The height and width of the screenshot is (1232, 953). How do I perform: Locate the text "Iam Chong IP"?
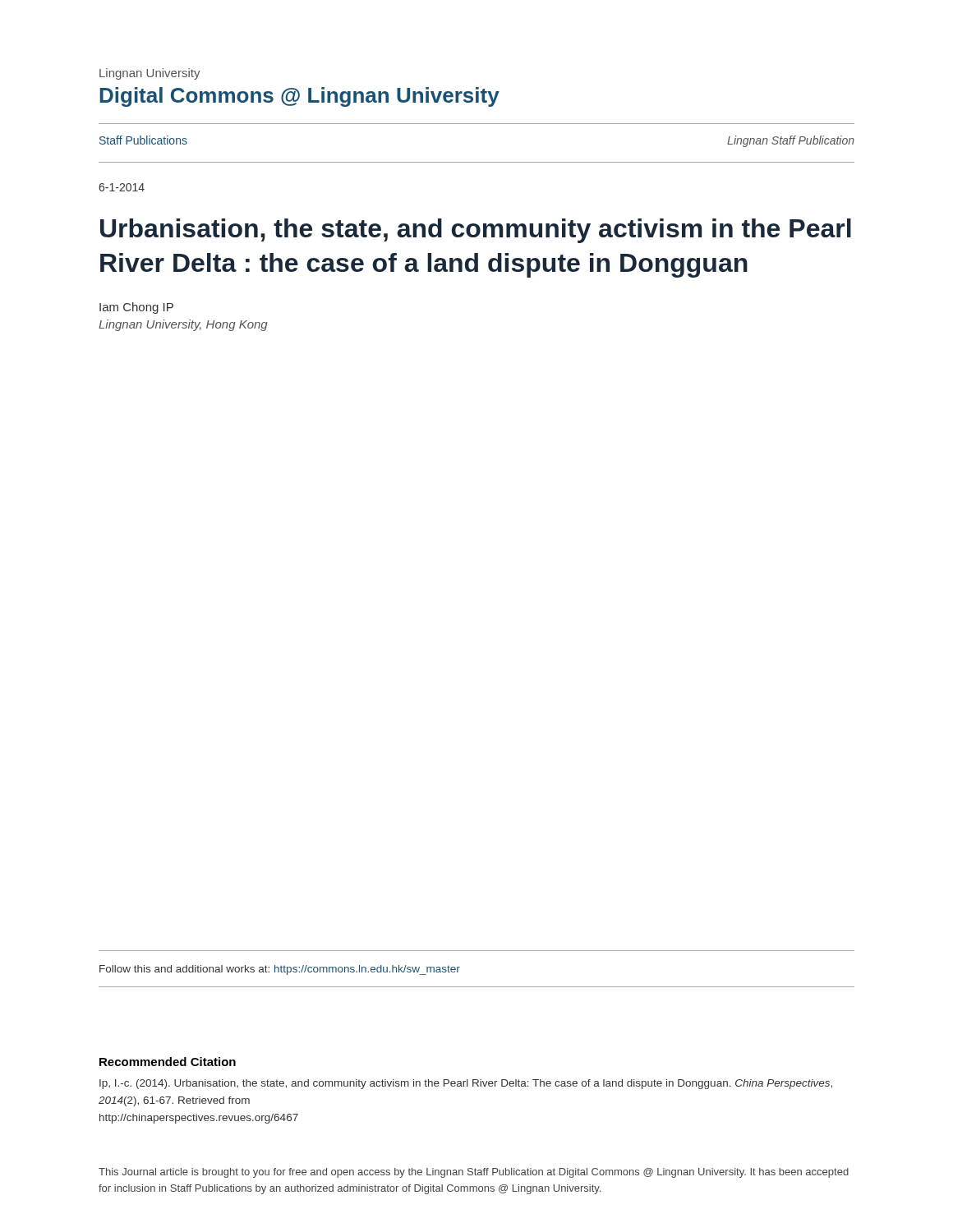pyautogui.click(x=136, y=307)
